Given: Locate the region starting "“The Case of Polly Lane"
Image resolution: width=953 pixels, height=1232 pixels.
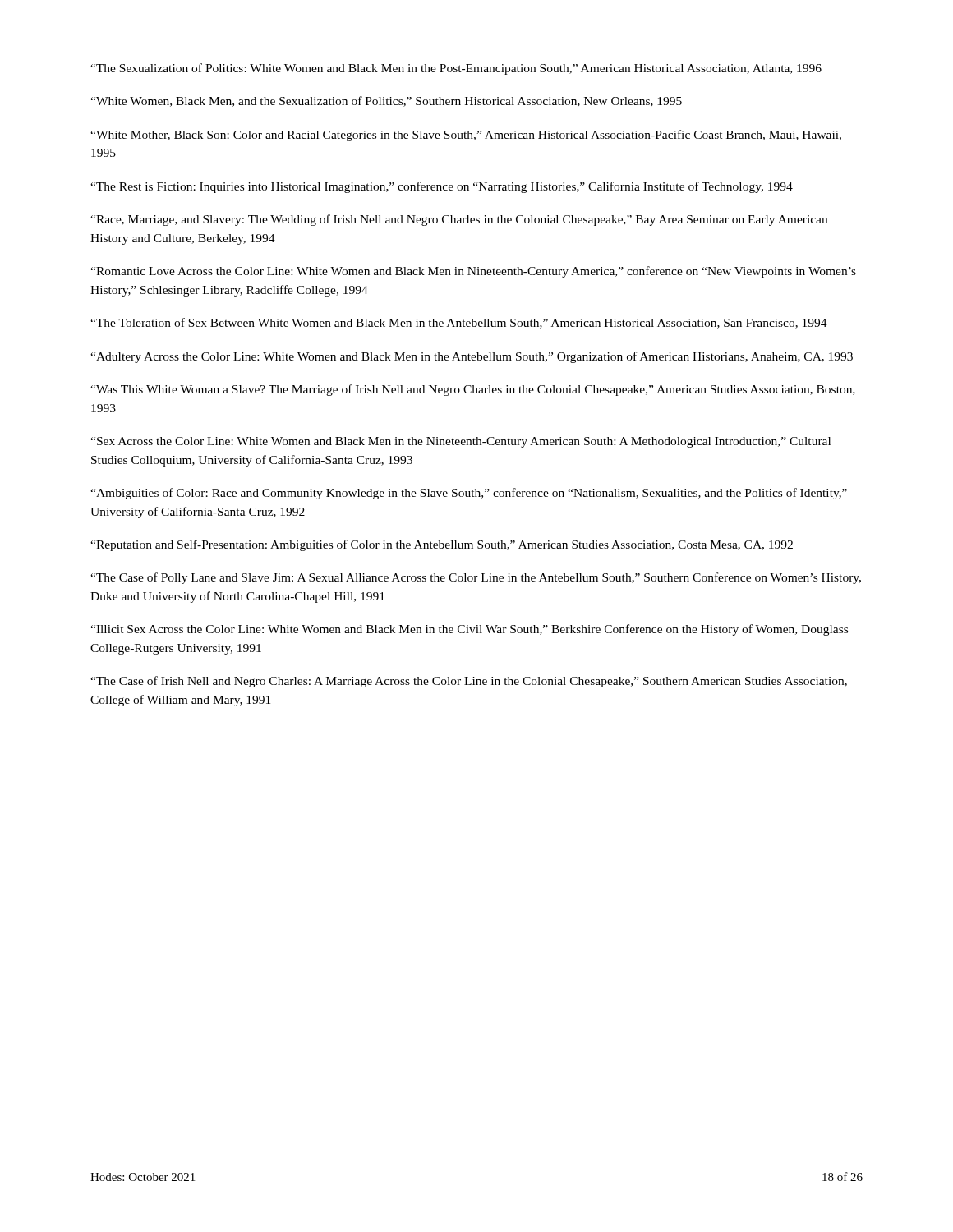Looking at the screenshot, I should coord(476,587).
